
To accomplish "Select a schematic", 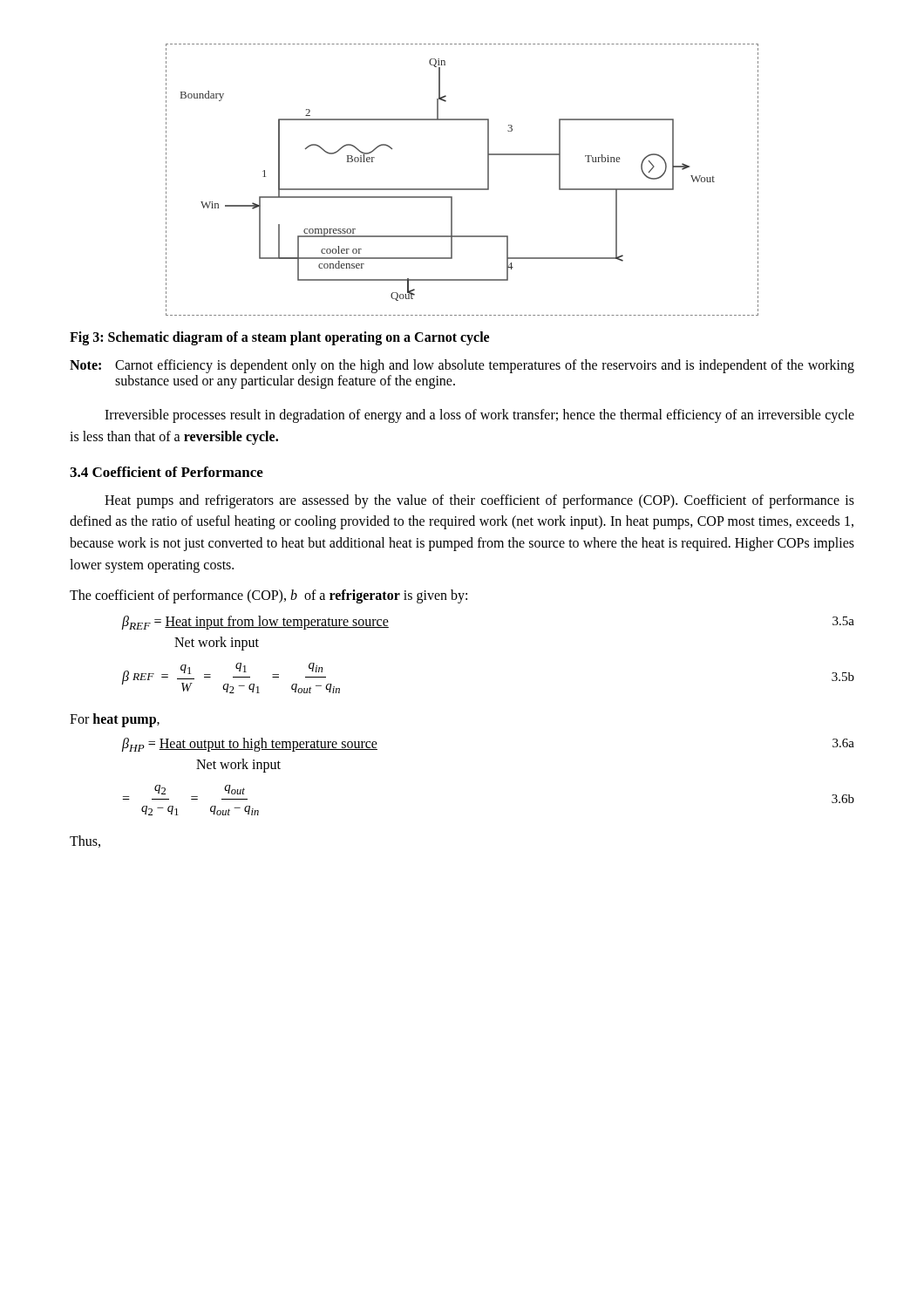I will (462, 180).
